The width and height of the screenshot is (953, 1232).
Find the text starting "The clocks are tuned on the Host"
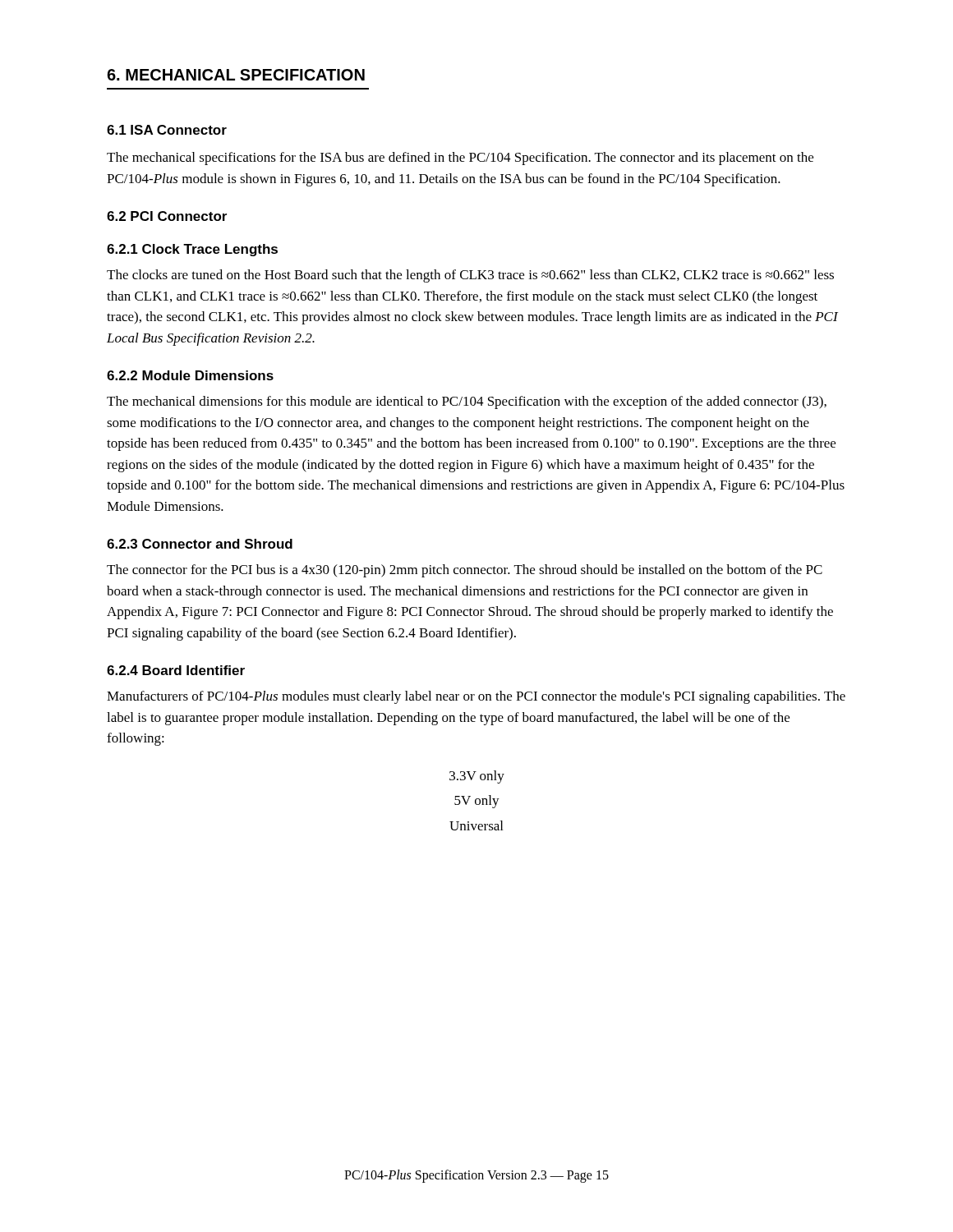(476, 306)
